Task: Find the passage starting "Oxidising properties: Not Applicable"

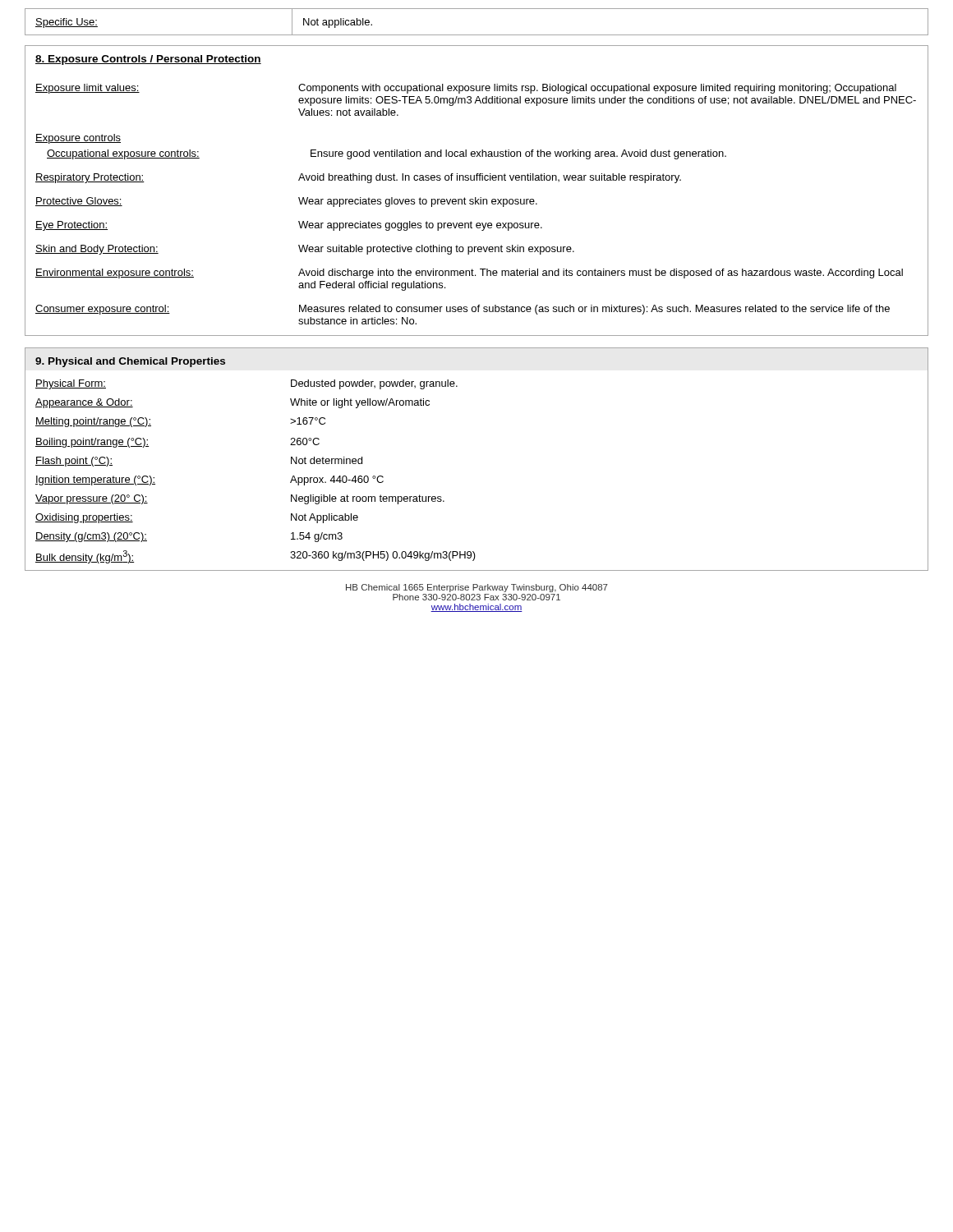Action: point(78,518)
